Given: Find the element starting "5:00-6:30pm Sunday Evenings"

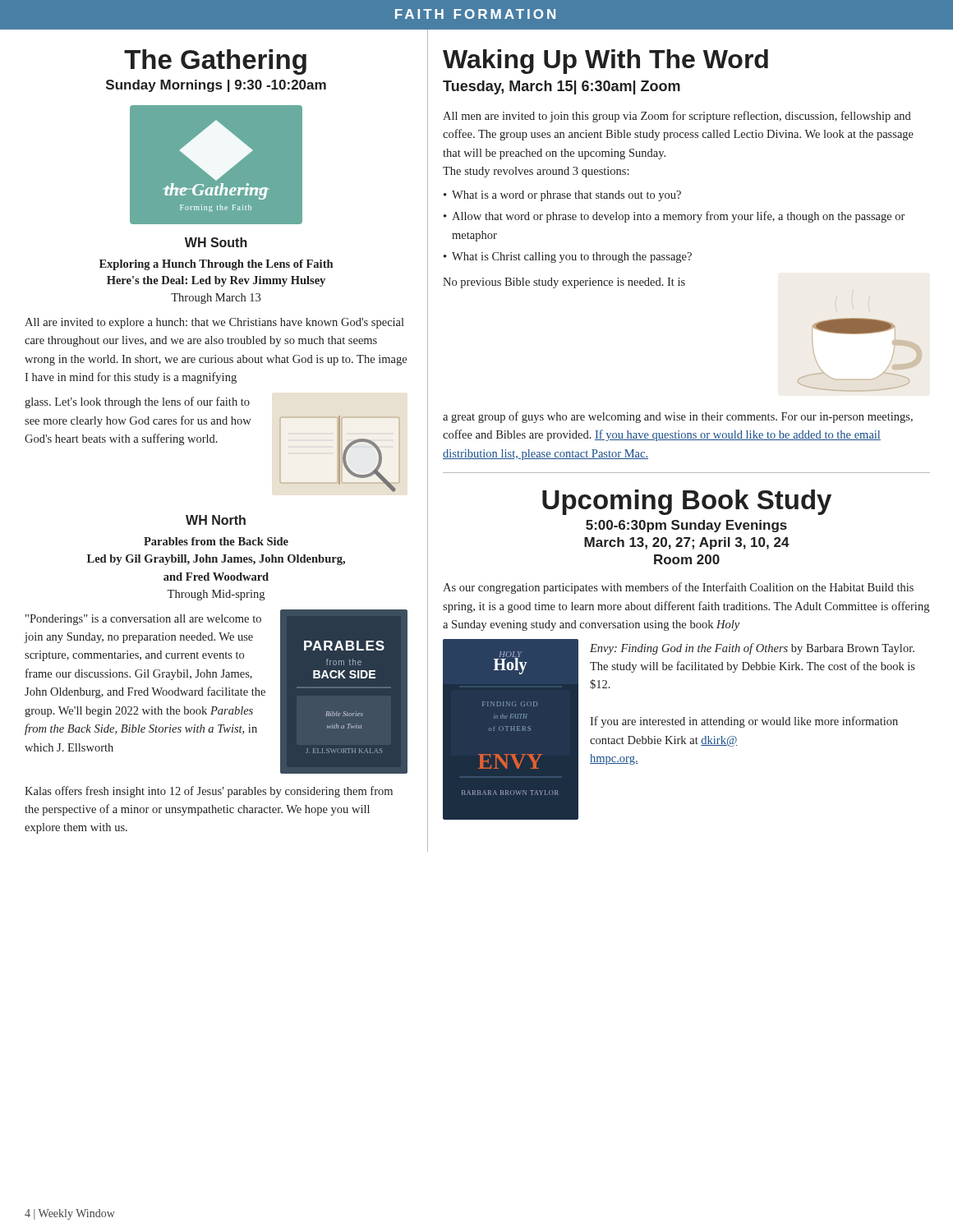Looking at the screenshot, I should click(686, 525).
